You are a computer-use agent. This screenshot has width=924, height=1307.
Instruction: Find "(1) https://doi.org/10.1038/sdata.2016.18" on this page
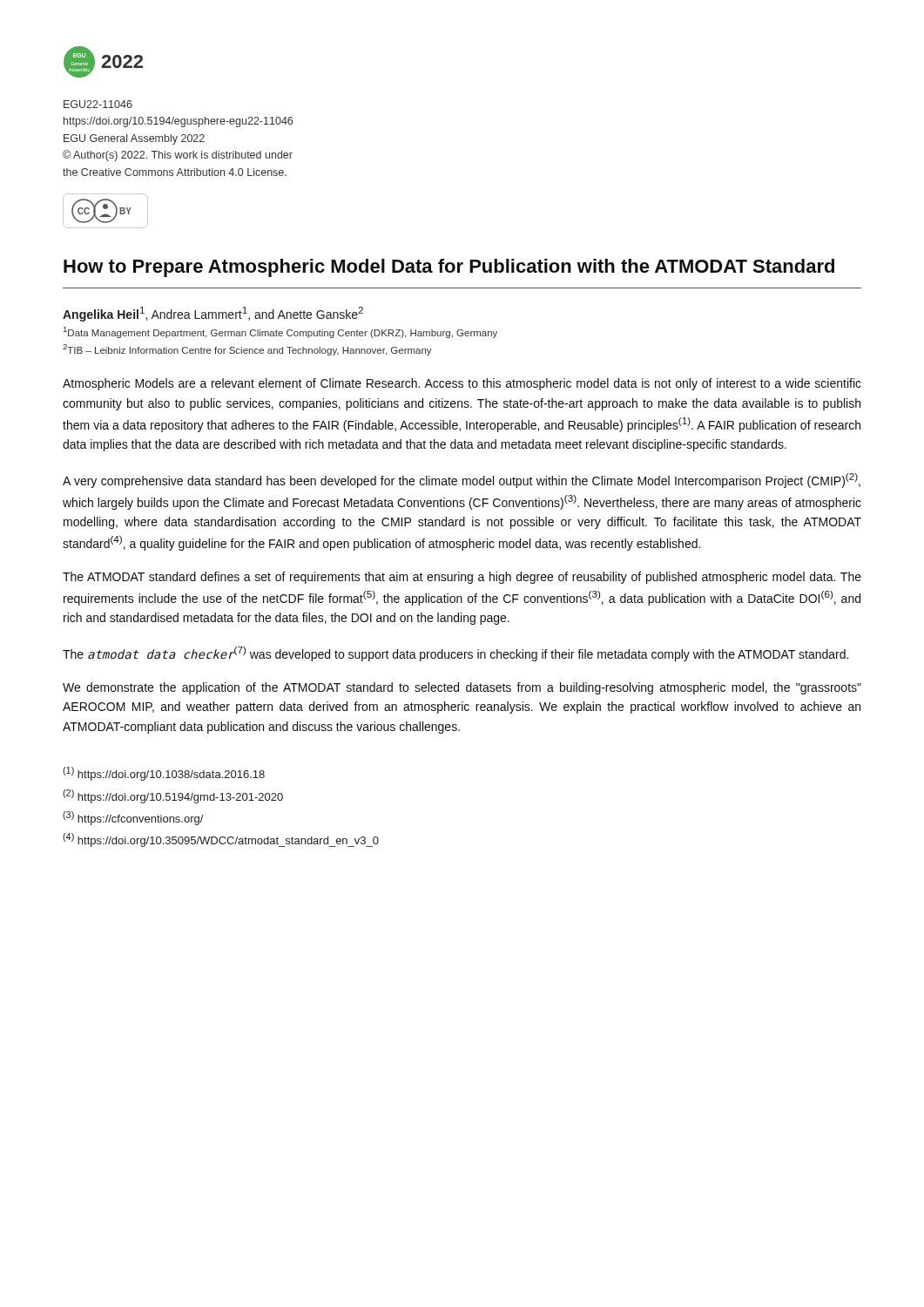(164, 773)
